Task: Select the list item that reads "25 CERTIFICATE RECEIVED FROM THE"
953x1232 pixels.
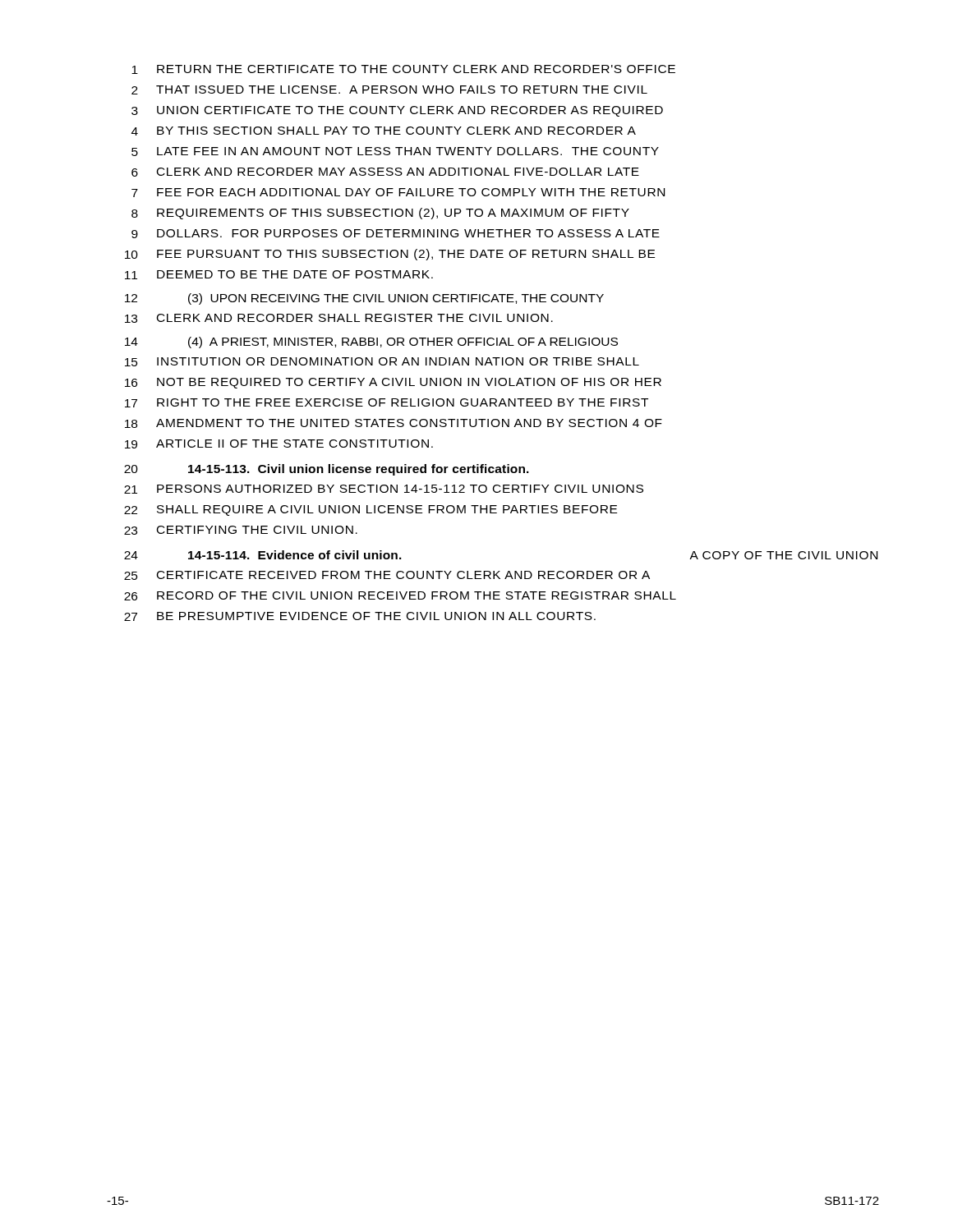Action: pos(493,576)
